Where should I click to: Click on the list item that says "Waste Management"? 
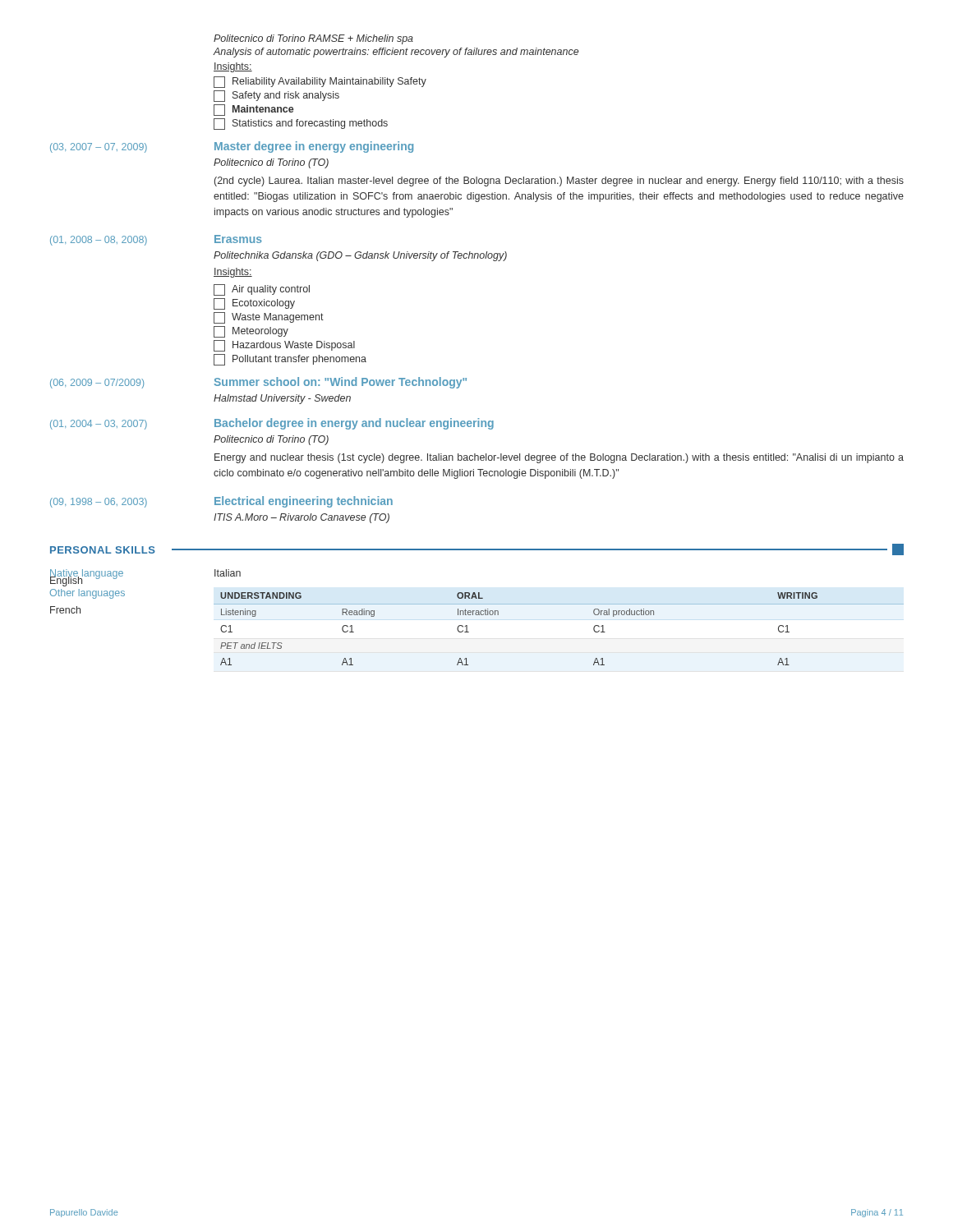277,317
